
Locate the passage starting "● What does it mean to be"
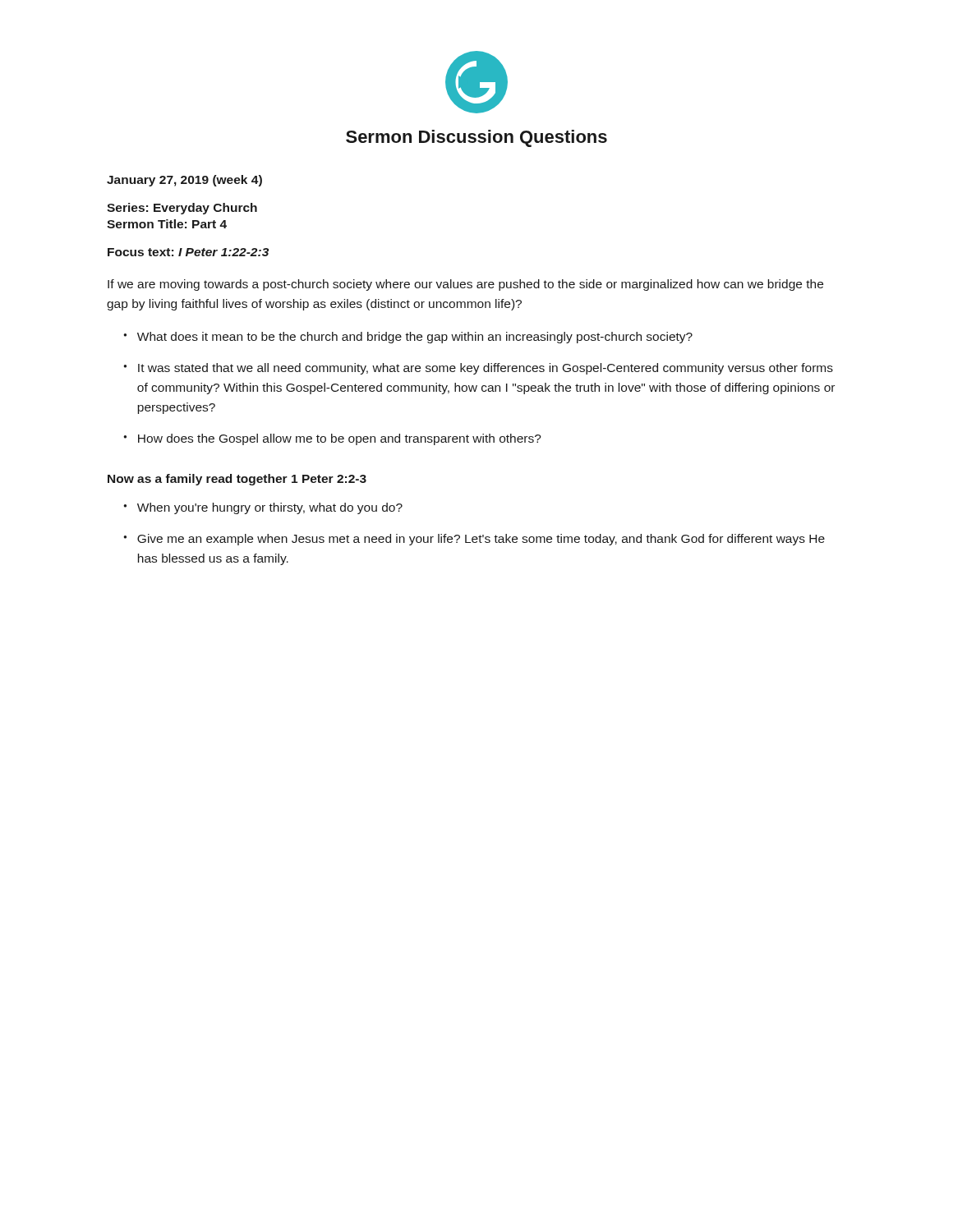pyautogui.click(x=408, y=337)
